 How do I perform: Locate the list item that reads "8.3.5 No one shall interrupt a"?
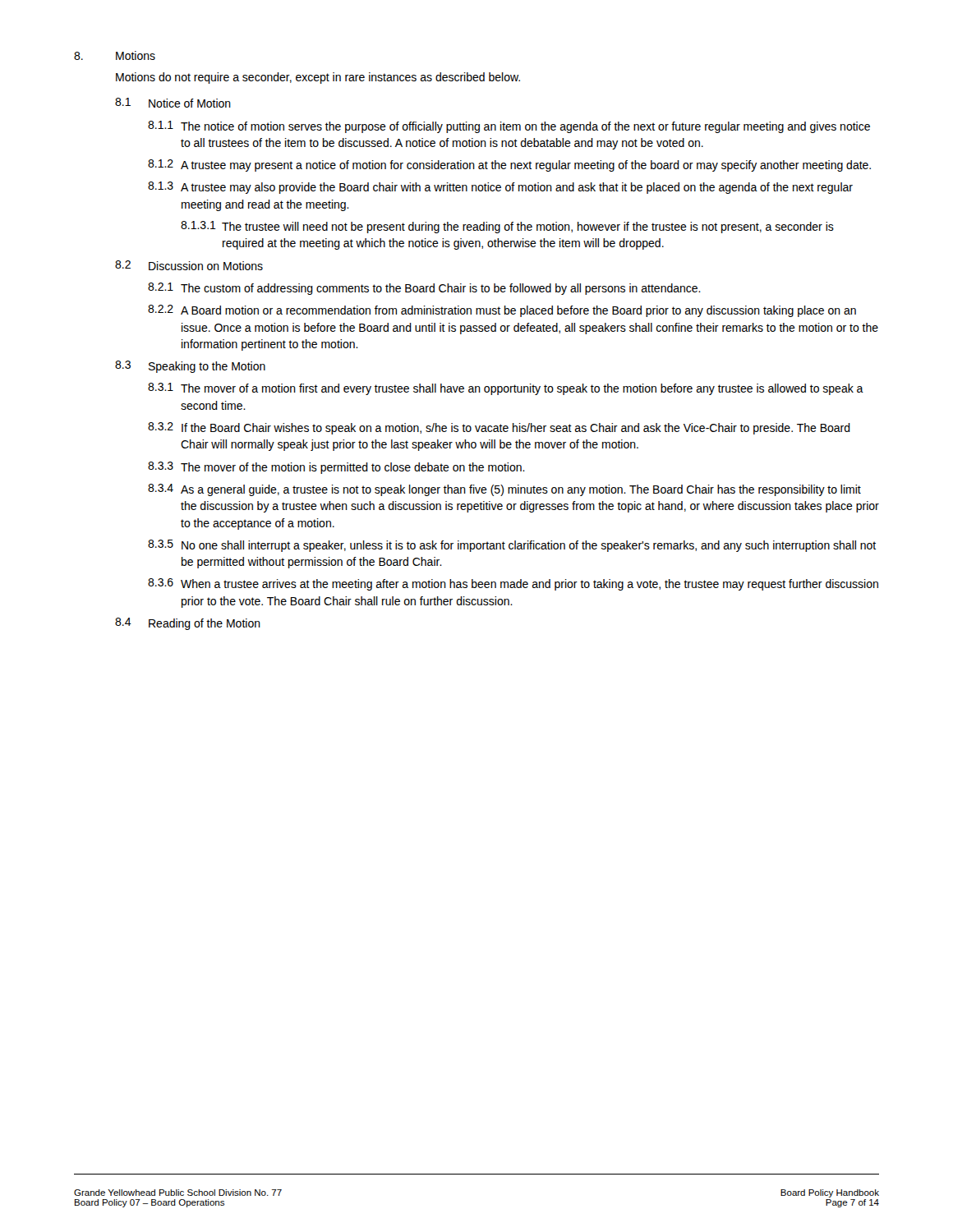point(476,554)
